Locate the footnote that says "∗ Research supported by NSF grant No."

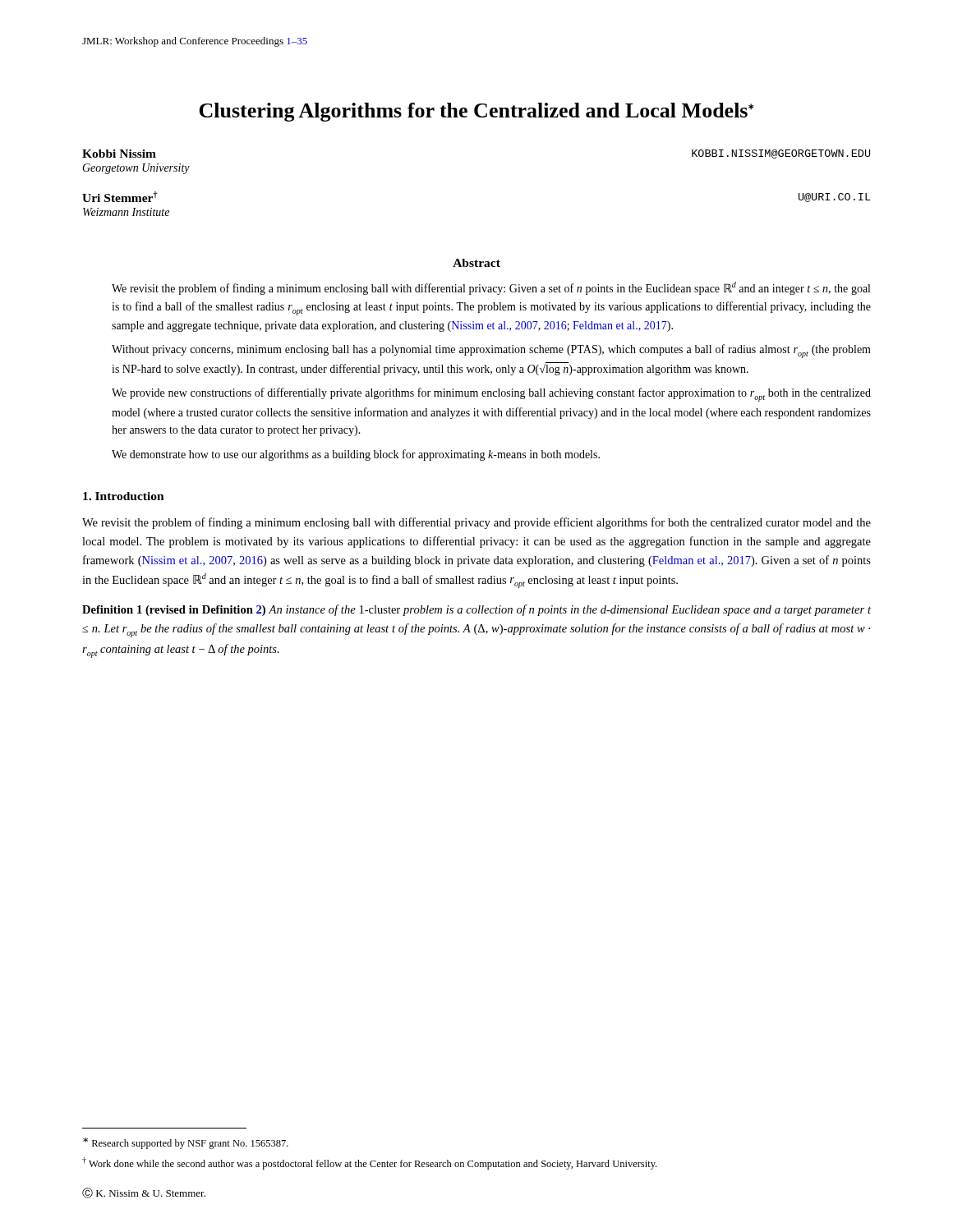click(185, 1142)
